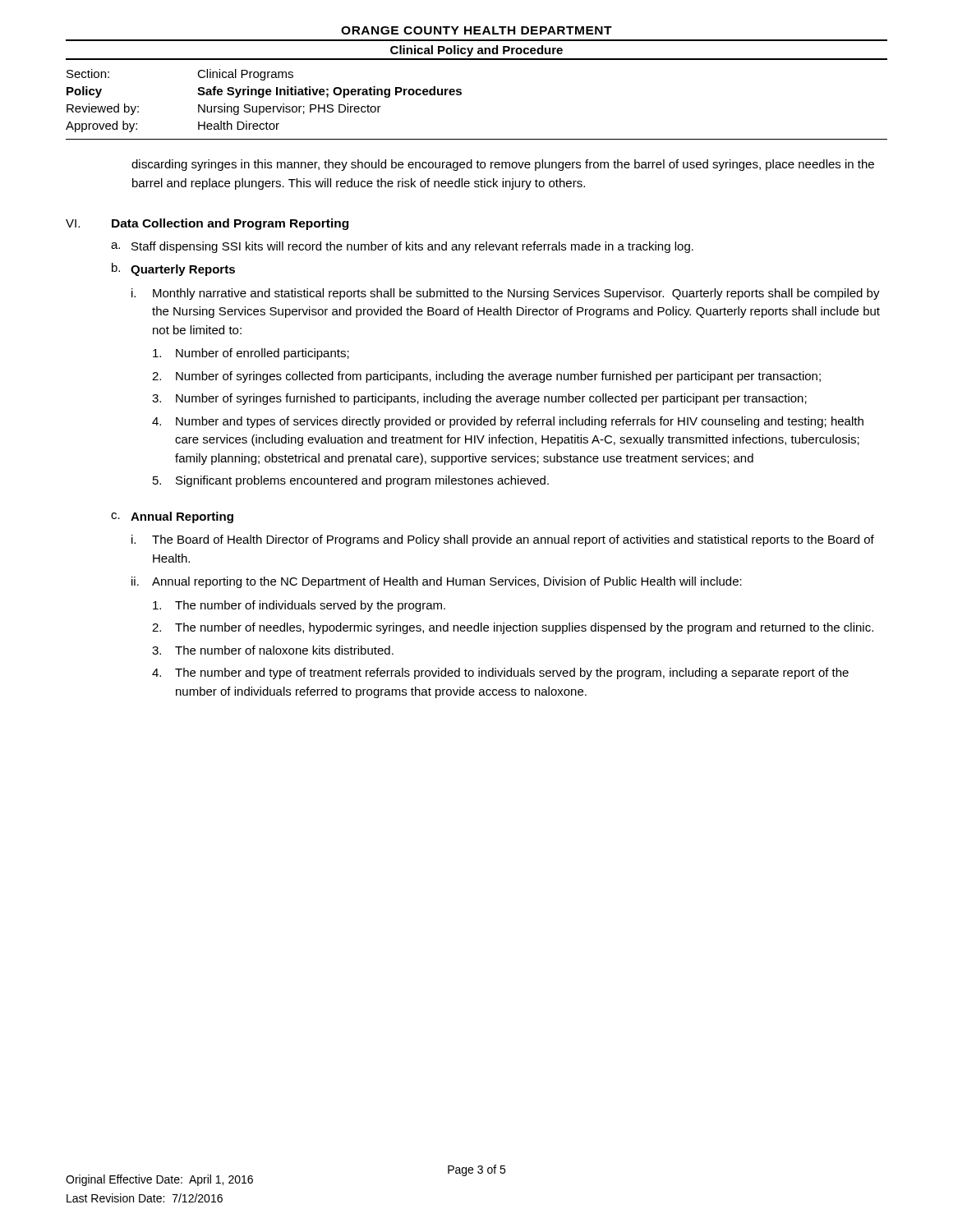
Task: Click on the section header that says "Data Collection and"
Action: 230,223
